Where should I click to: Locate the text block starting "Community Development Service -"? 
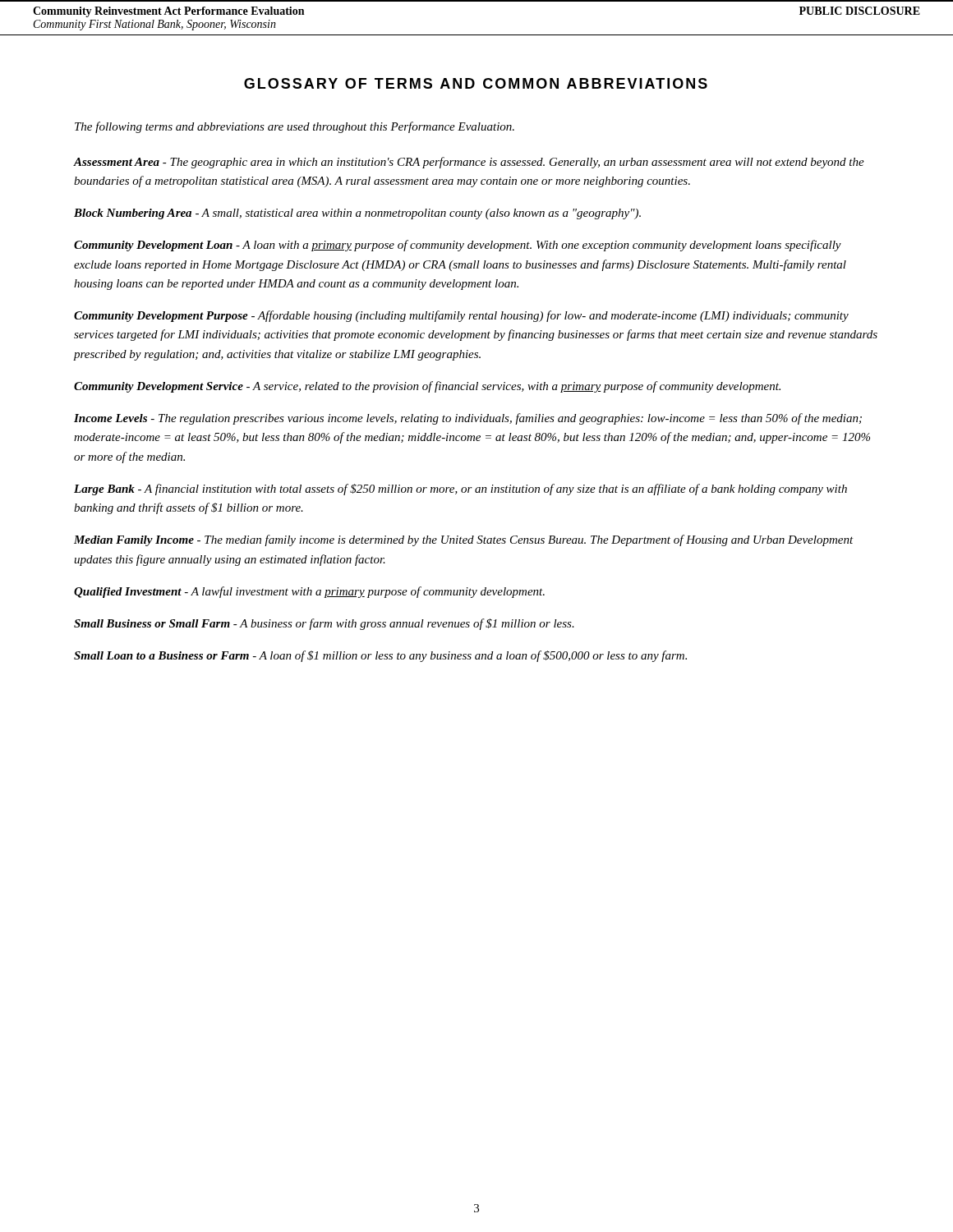click(x=428, y=386)
